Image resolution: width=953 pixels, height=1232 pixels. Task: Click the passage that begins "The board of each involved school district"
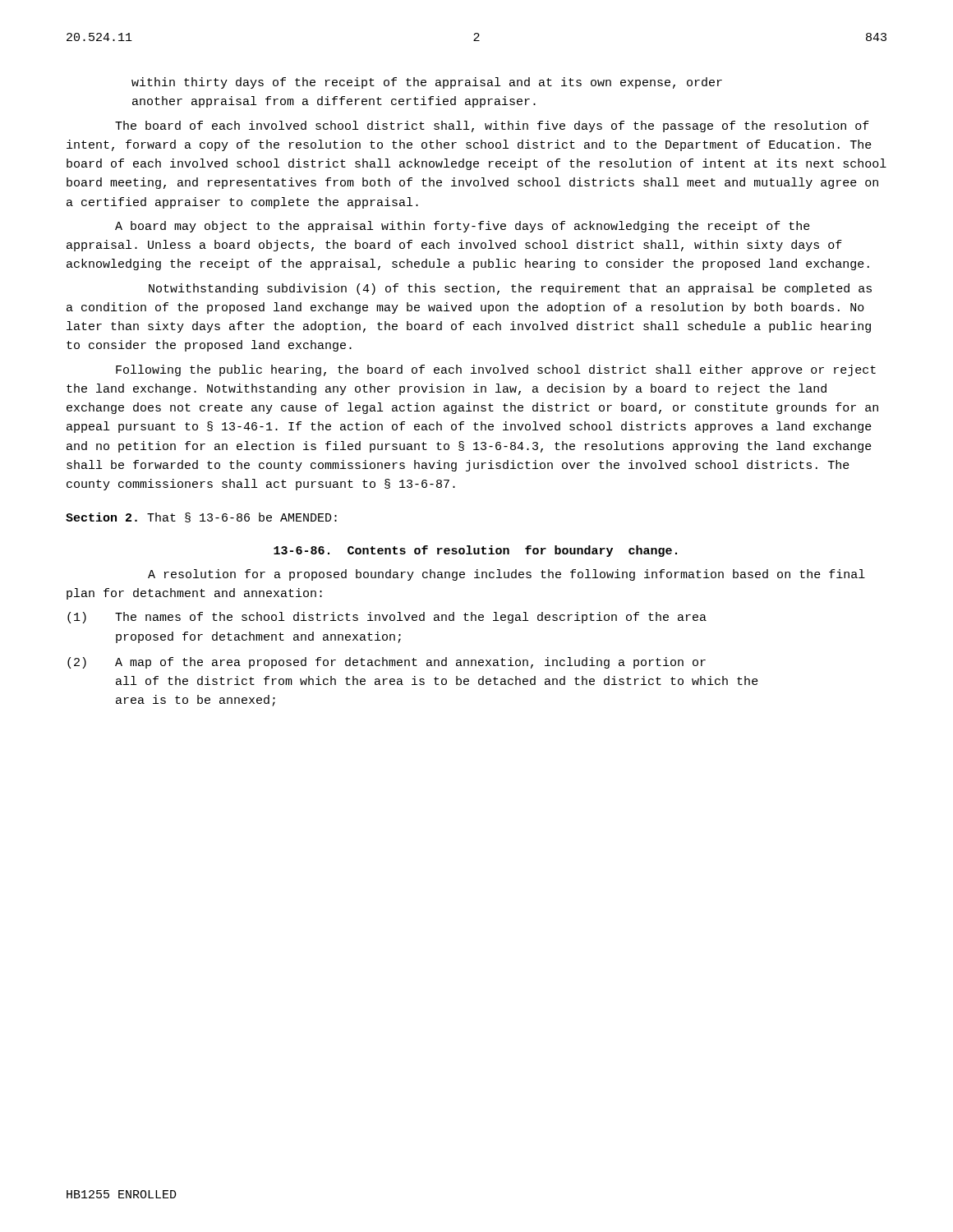476,165
